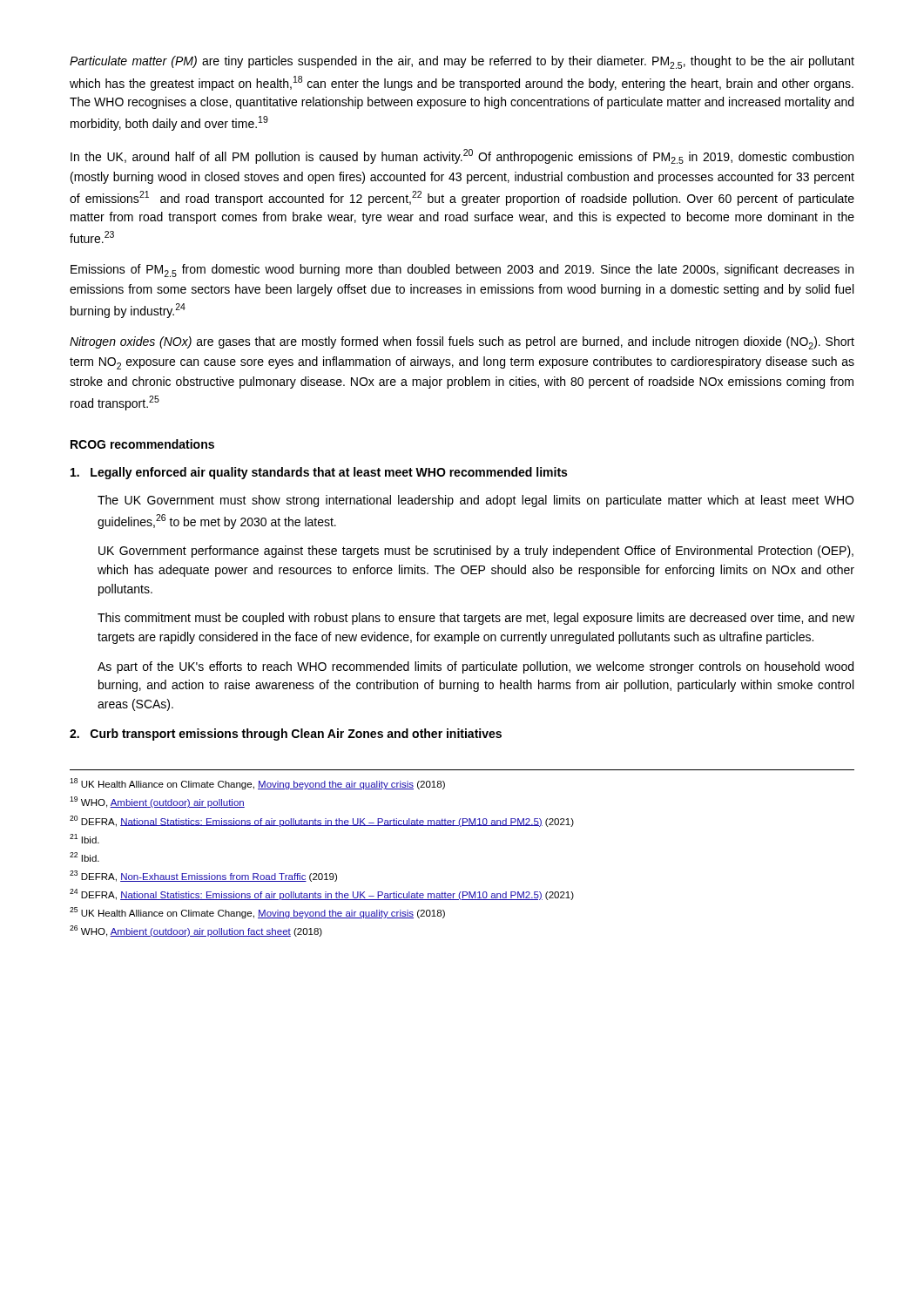
Task: Click on the region starting "22 Ibid."
Action: tap(84, 857)
